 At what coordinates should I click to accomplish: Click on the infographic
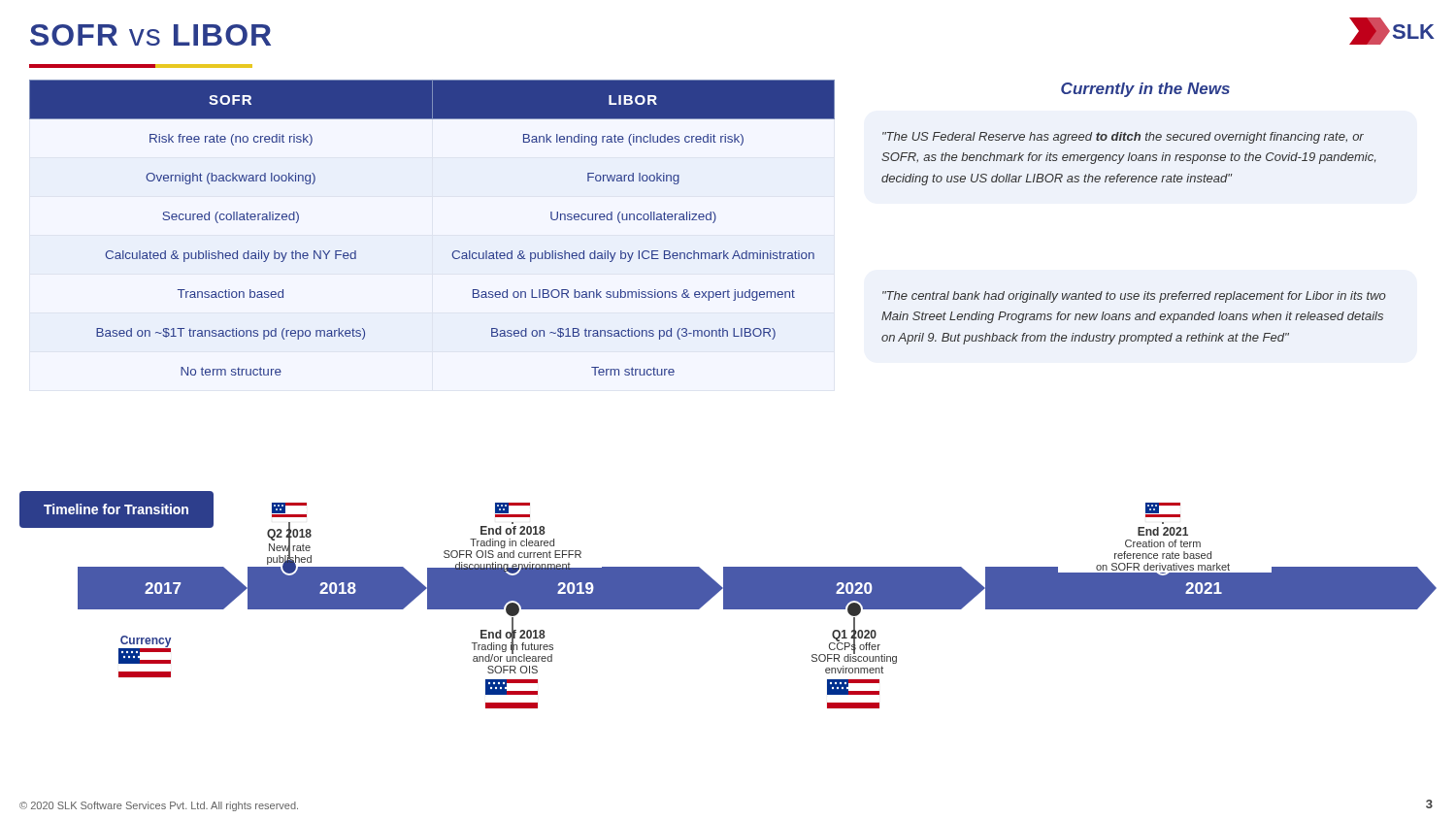tap(728, 632)
